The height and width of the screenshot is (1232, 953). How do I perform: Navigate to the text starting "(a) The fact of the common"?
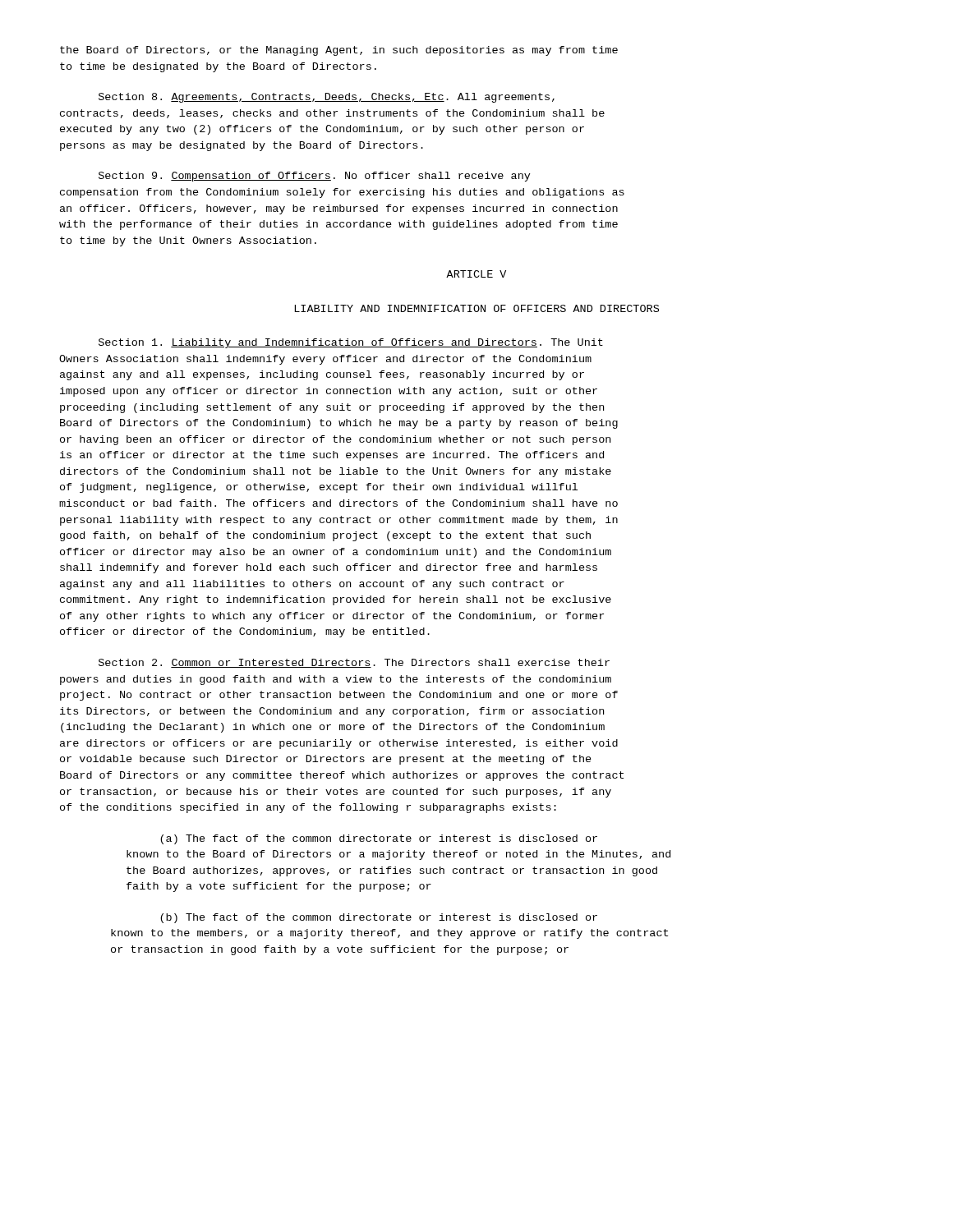tap(539, 863)
